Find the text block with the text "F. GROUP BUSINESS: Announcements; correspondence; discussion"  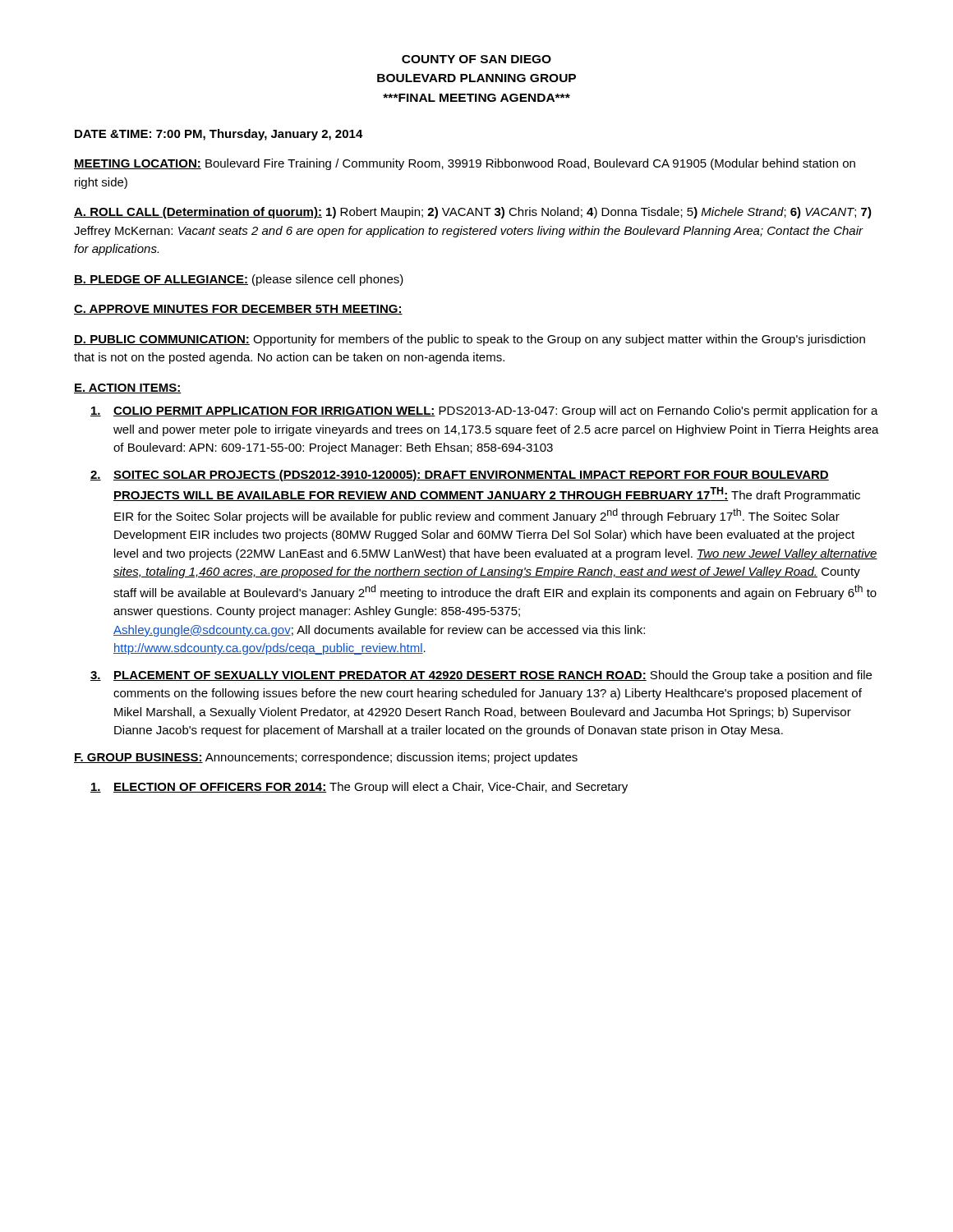(x=476, y=757)
